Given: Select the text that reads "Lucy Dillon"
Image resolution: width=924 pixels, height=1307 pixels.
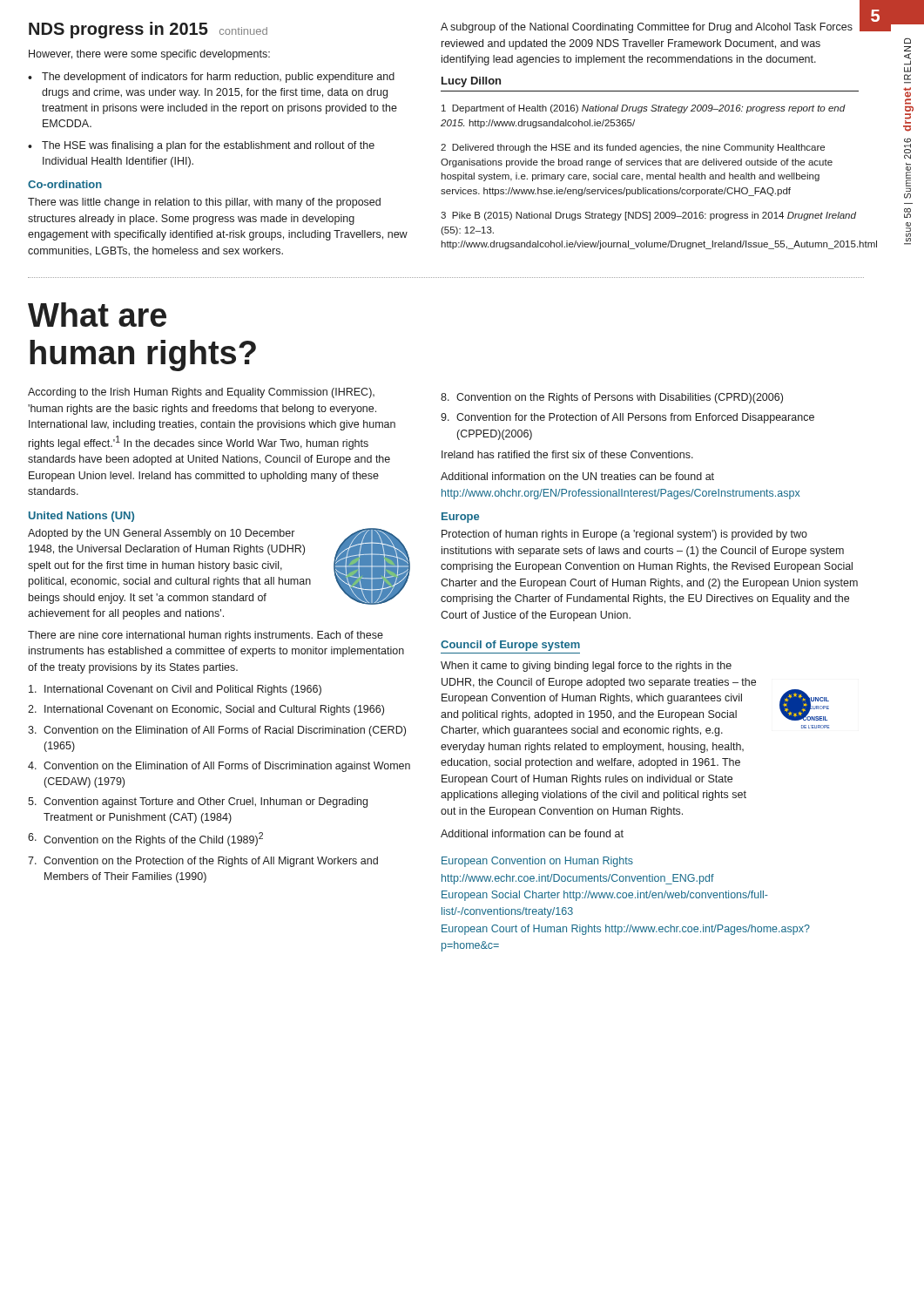Looking at the screenshot, I should [x=650, y=82].
